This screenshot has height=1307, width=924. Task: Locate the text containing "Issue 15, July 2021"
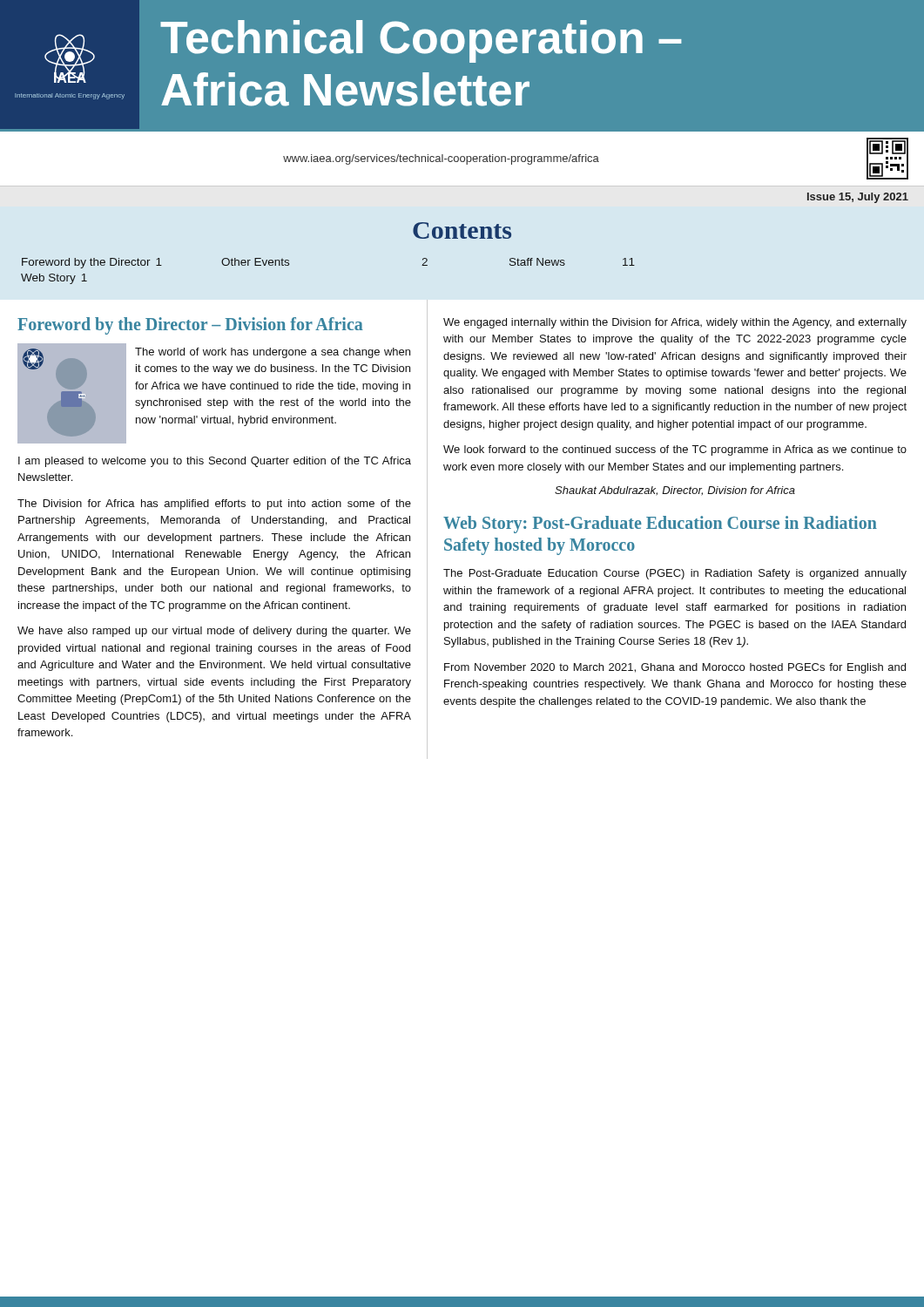click(857, 196)
